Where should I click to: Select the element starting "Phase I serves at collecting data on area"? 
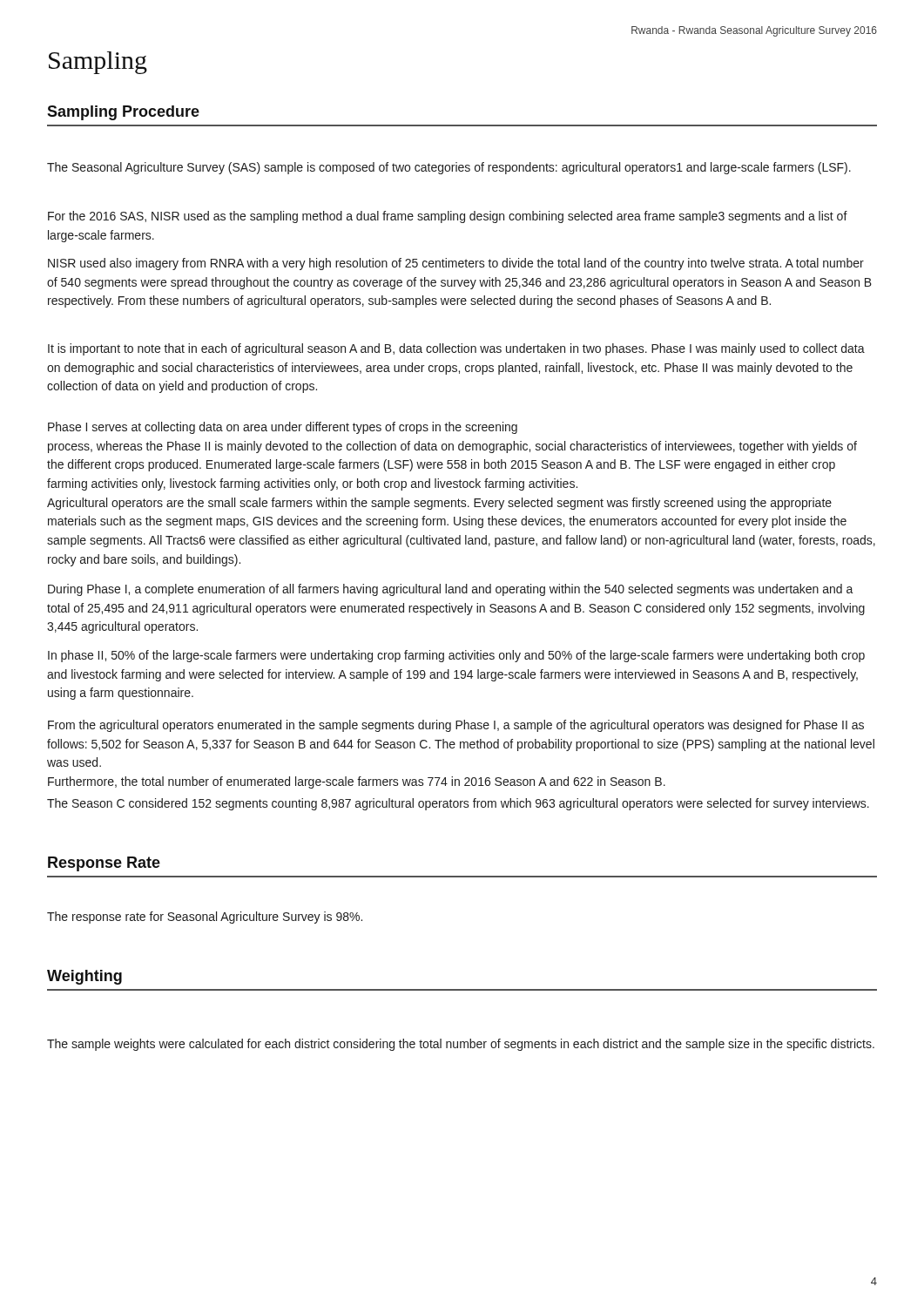pyautogui.click(x=461, y=493)
